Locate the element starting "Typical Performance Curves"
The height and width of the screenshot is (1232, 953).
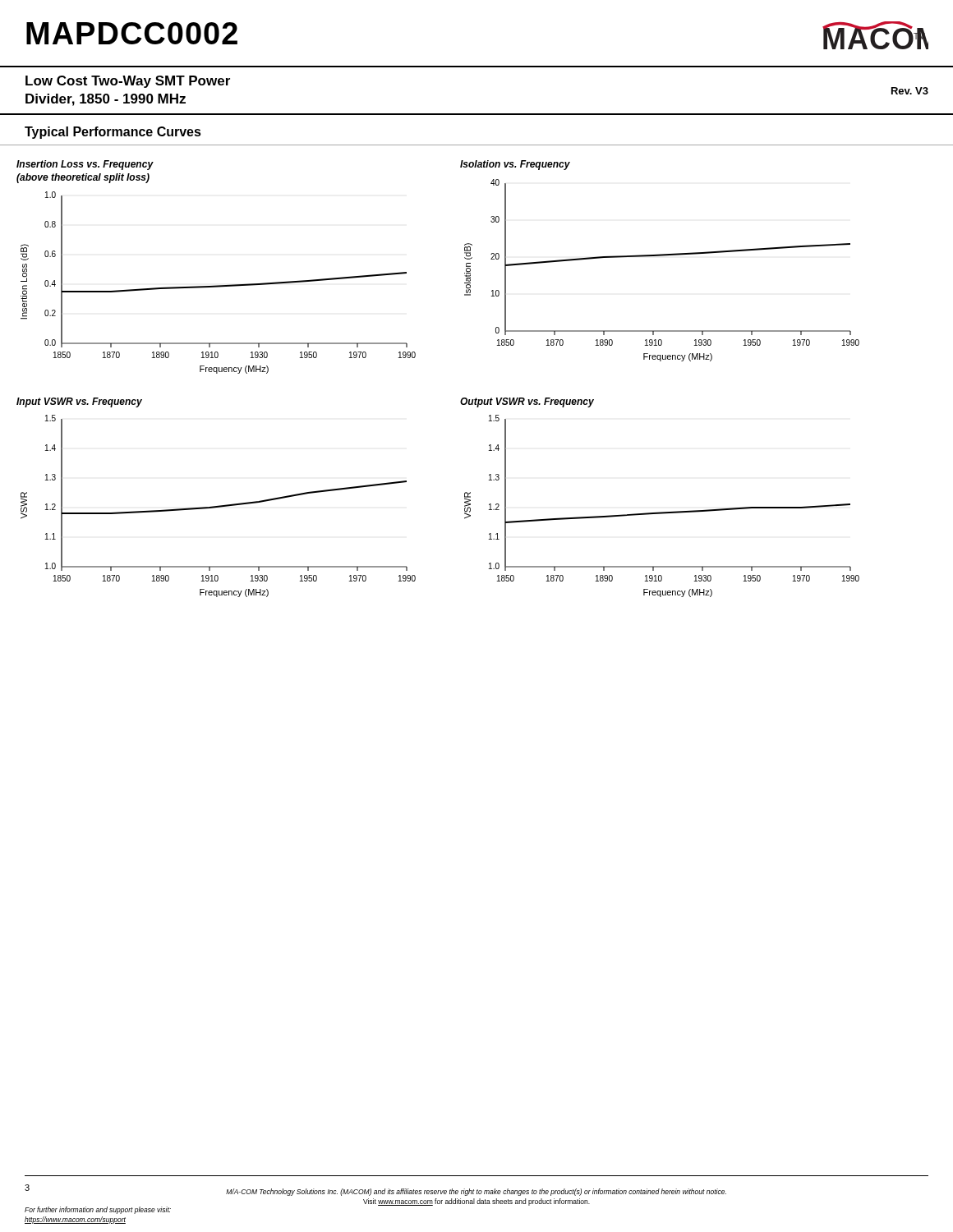click(113, 132)
